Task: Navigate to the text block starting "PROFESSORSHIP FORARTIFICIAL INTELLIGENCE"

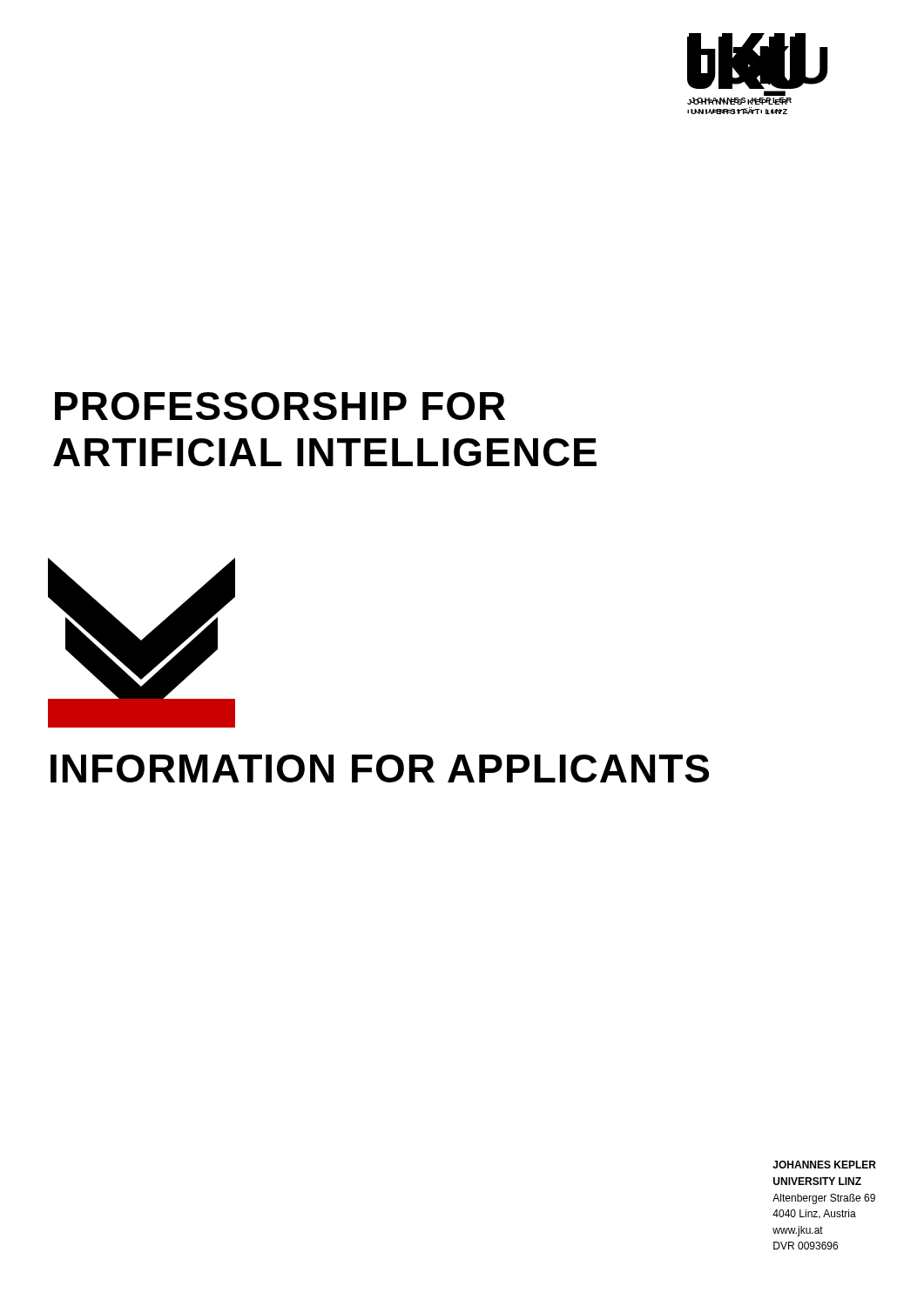Action: (357, 429)
